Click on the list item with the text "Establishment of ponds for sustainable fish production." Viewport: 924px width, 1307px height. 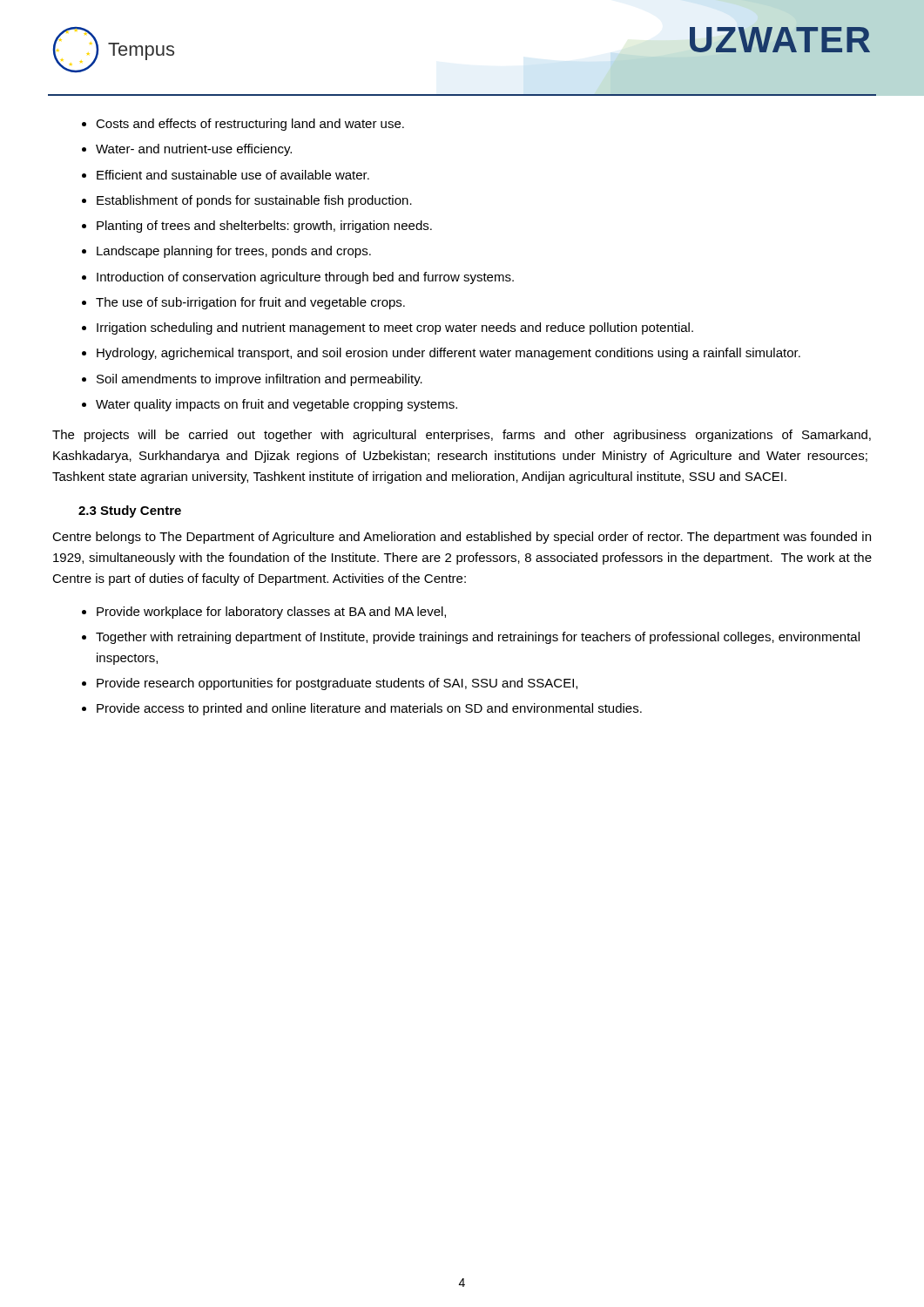point(254,200)
